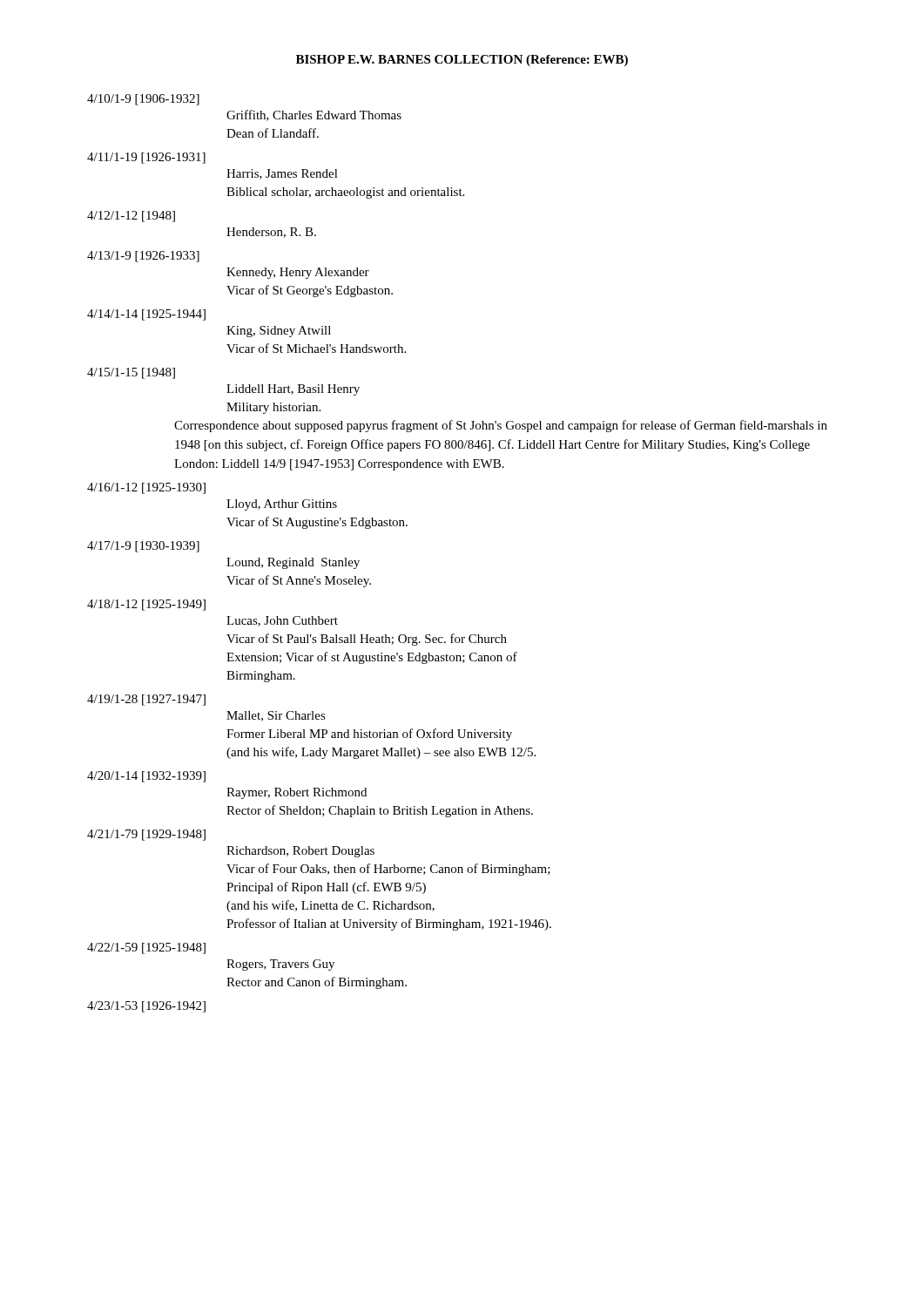Point to the block beginning "4/10/1-9 [1906-1932] Griffith, Charles Edward Thomas Dean"
924x1307 pixels.
click(143, 100)
